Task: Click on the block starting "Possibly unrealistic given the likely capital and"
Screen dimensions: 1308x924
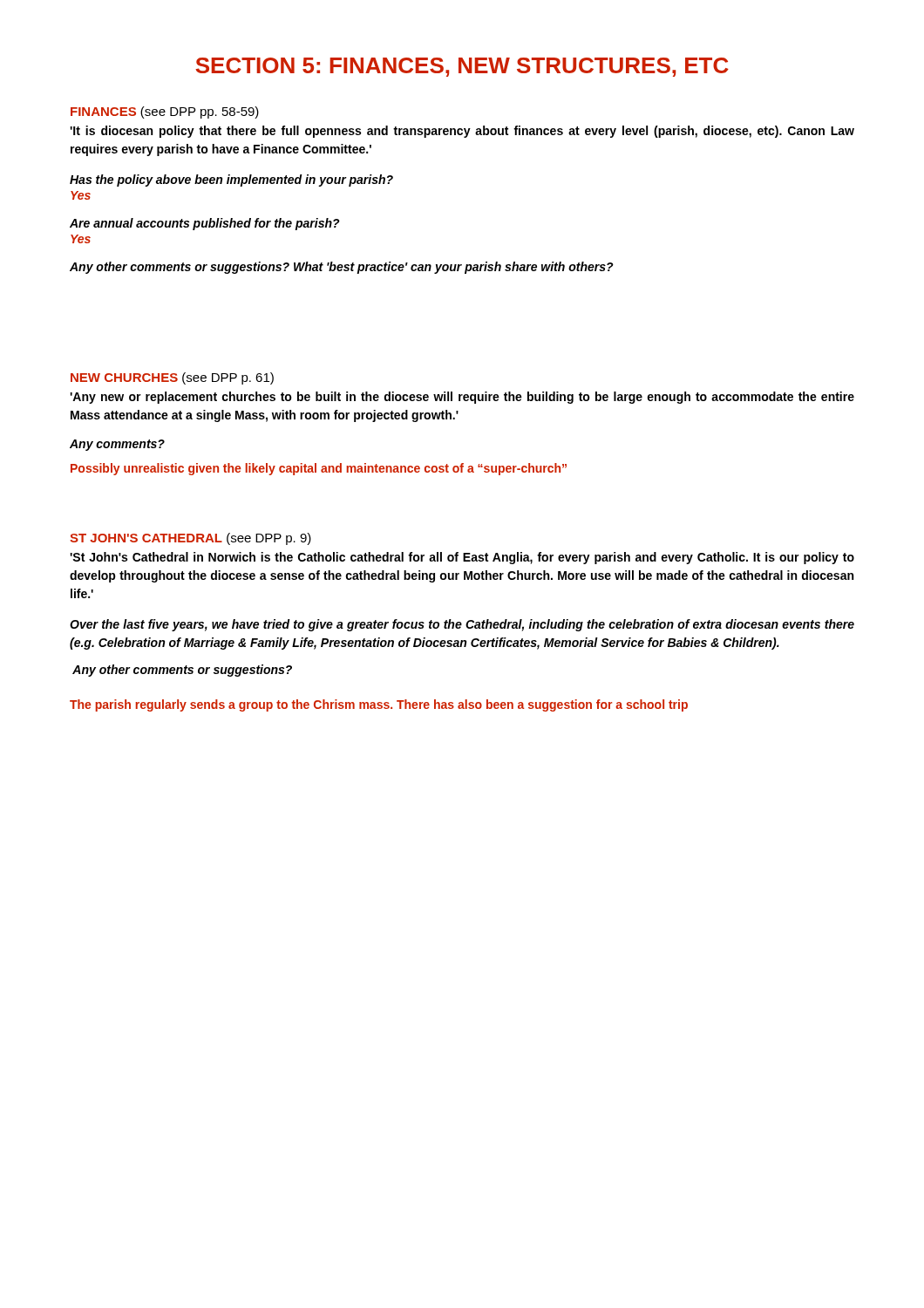Action: point(319,468)
